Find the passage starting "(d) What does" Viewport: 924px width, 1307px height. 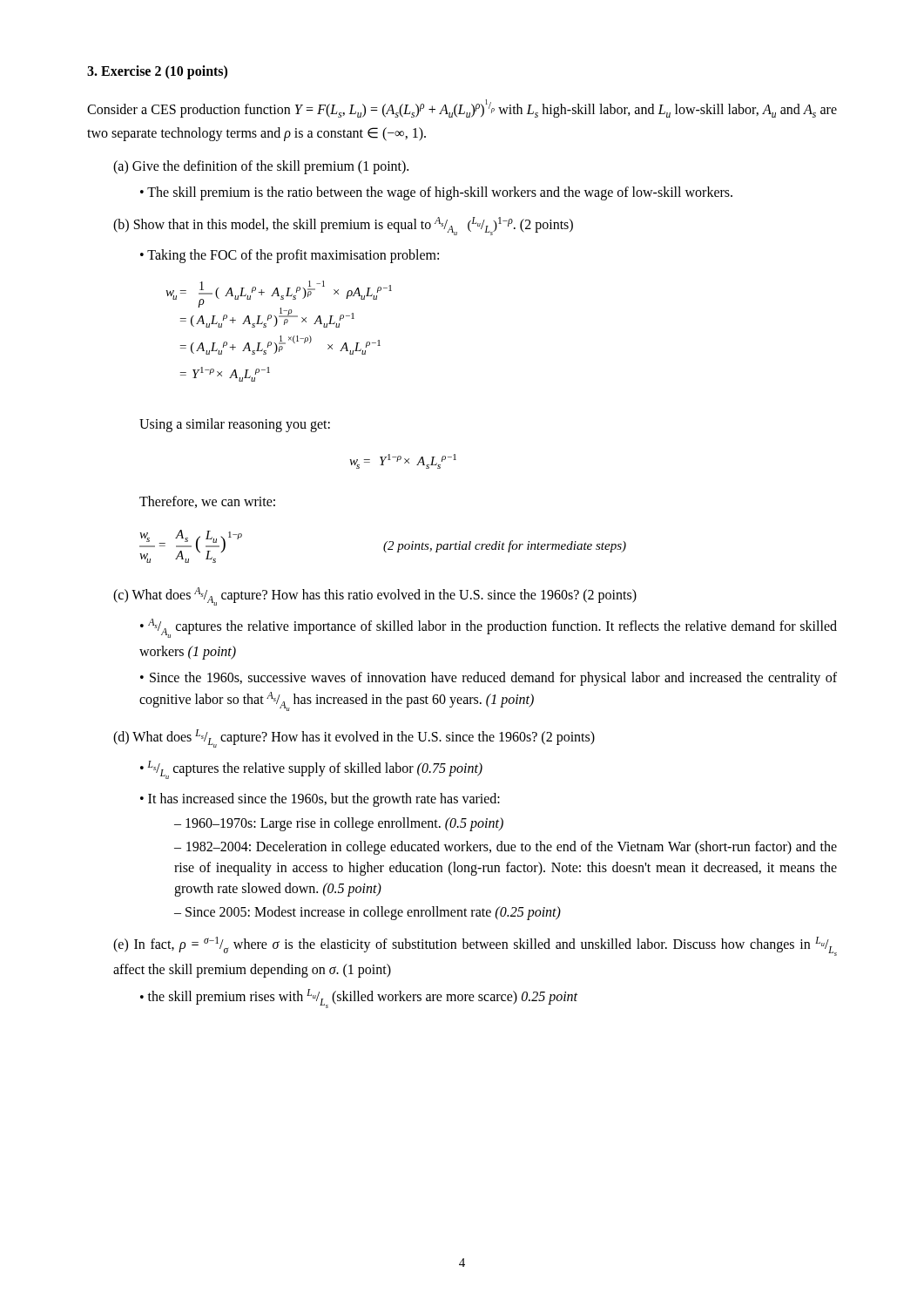[354, 738]
